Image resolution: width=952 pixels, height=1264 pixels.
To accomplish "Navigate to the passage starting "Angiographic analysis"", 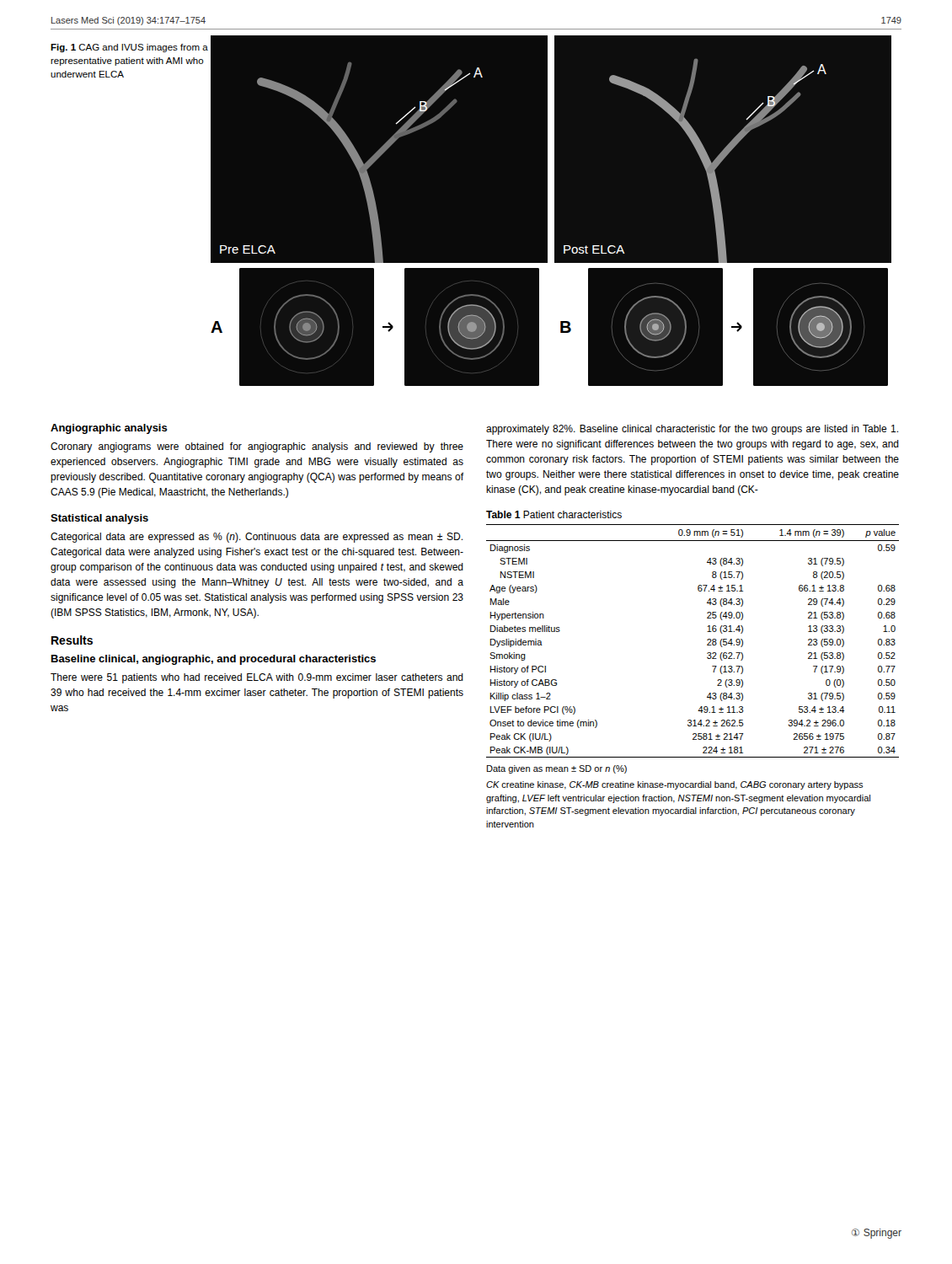I will (109, 428).
